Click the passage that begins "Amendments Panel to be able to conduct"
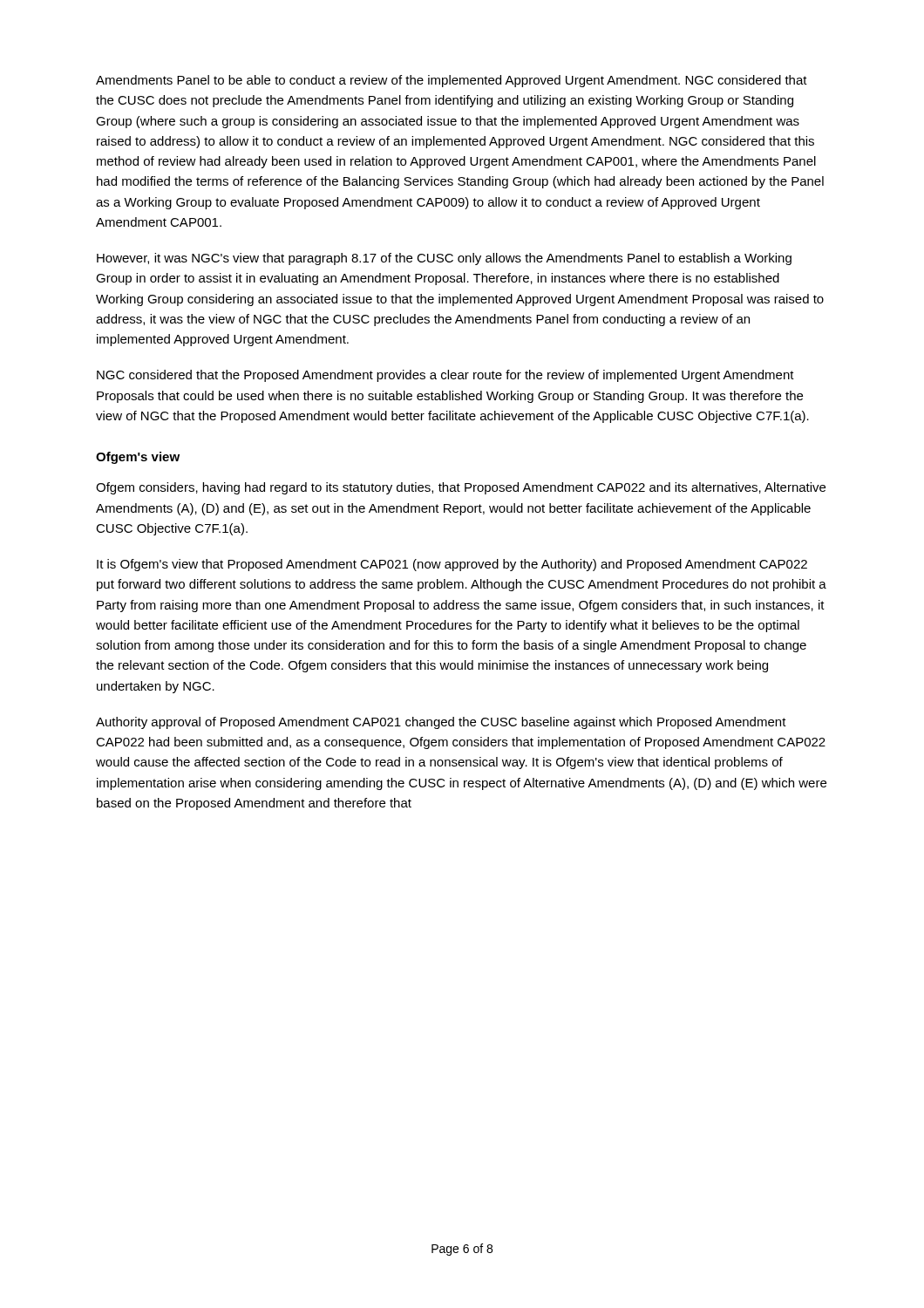The image size is (924, 1308). point(460,151)
